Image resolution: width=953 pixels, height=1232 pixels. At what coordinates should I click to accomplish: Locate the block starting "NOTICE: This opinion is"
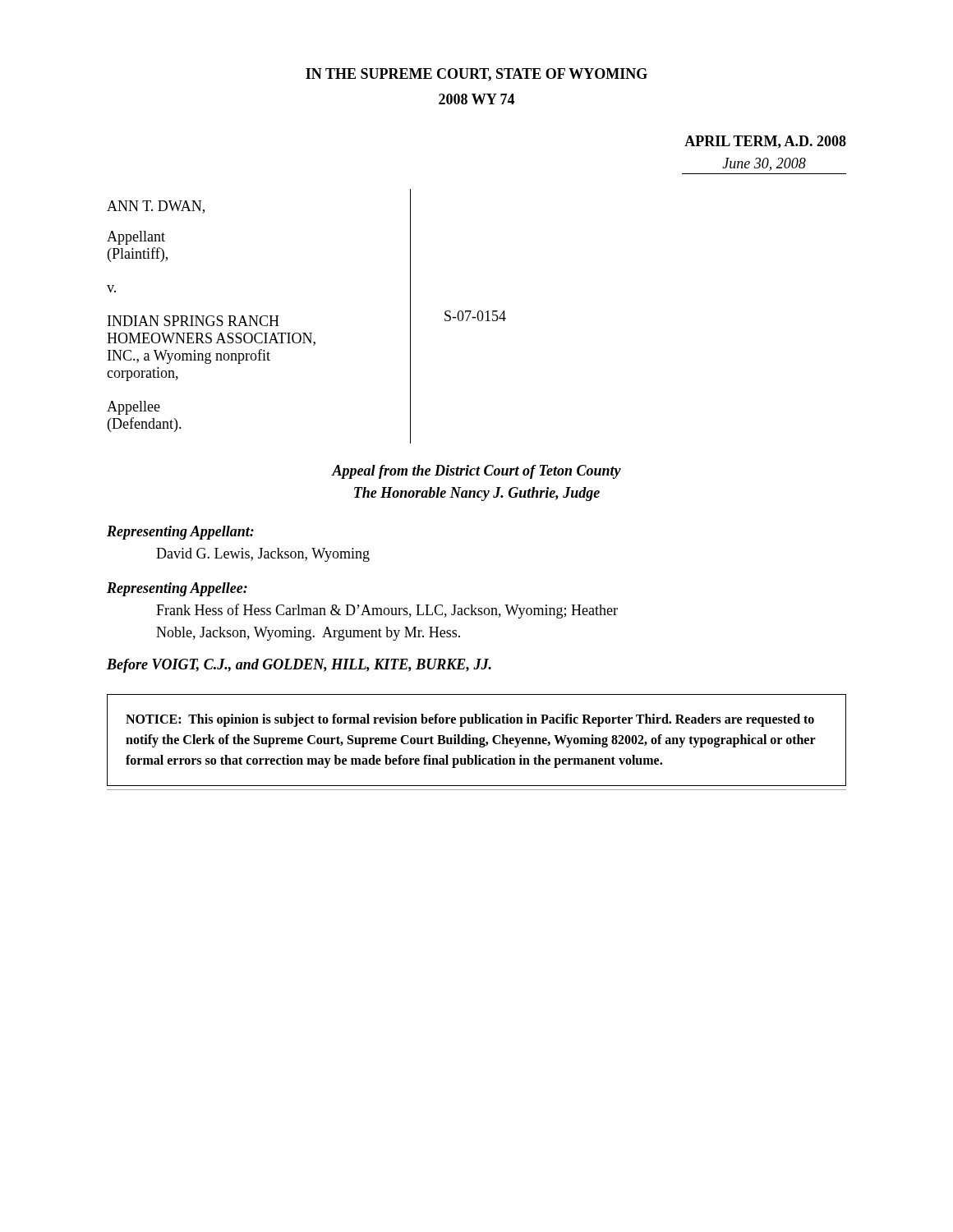[470, 739]
